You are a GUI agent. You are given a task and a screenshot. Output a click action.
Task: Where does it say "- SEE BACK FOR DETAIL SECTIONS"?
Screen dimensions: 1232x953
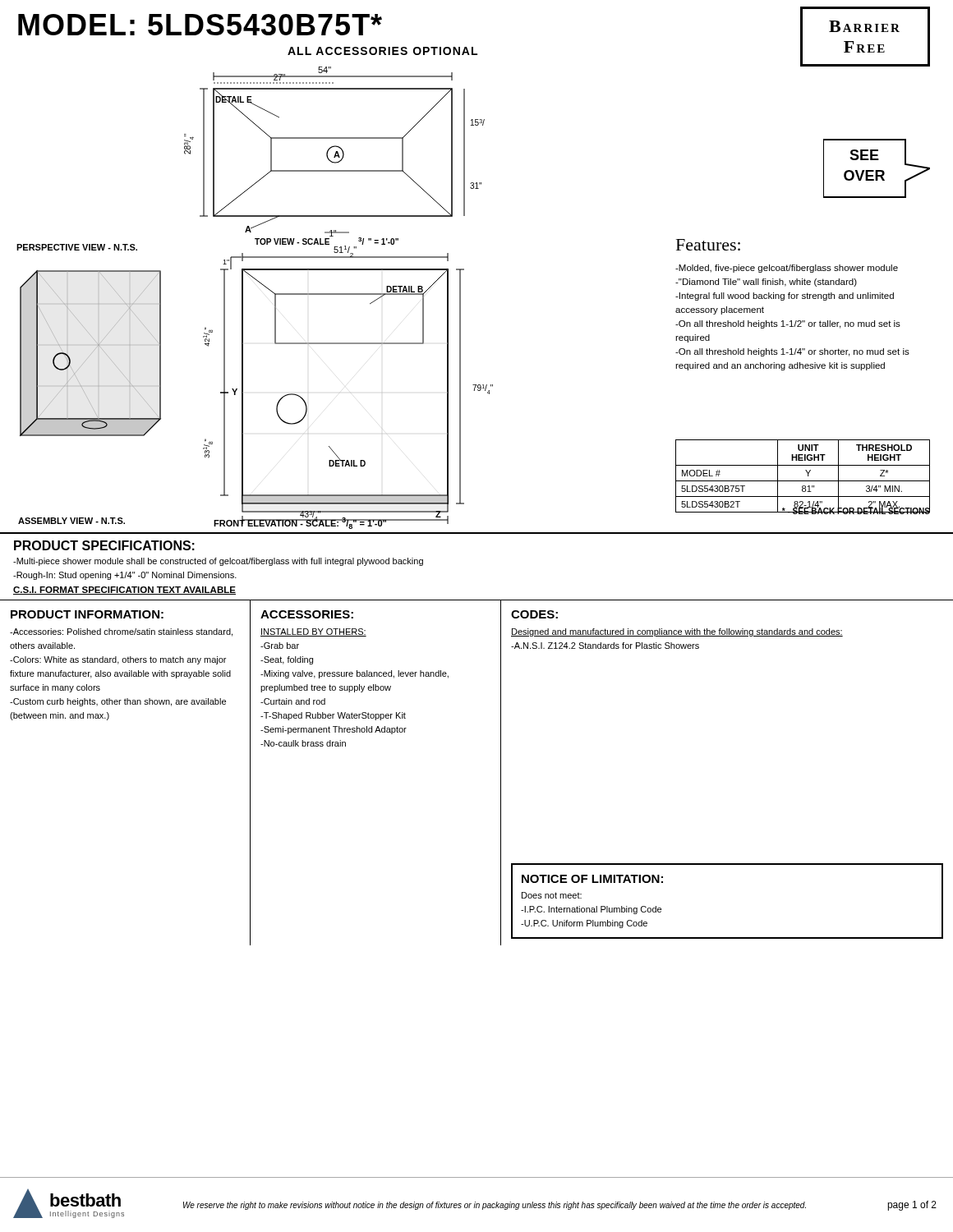[x=856, y=511]
